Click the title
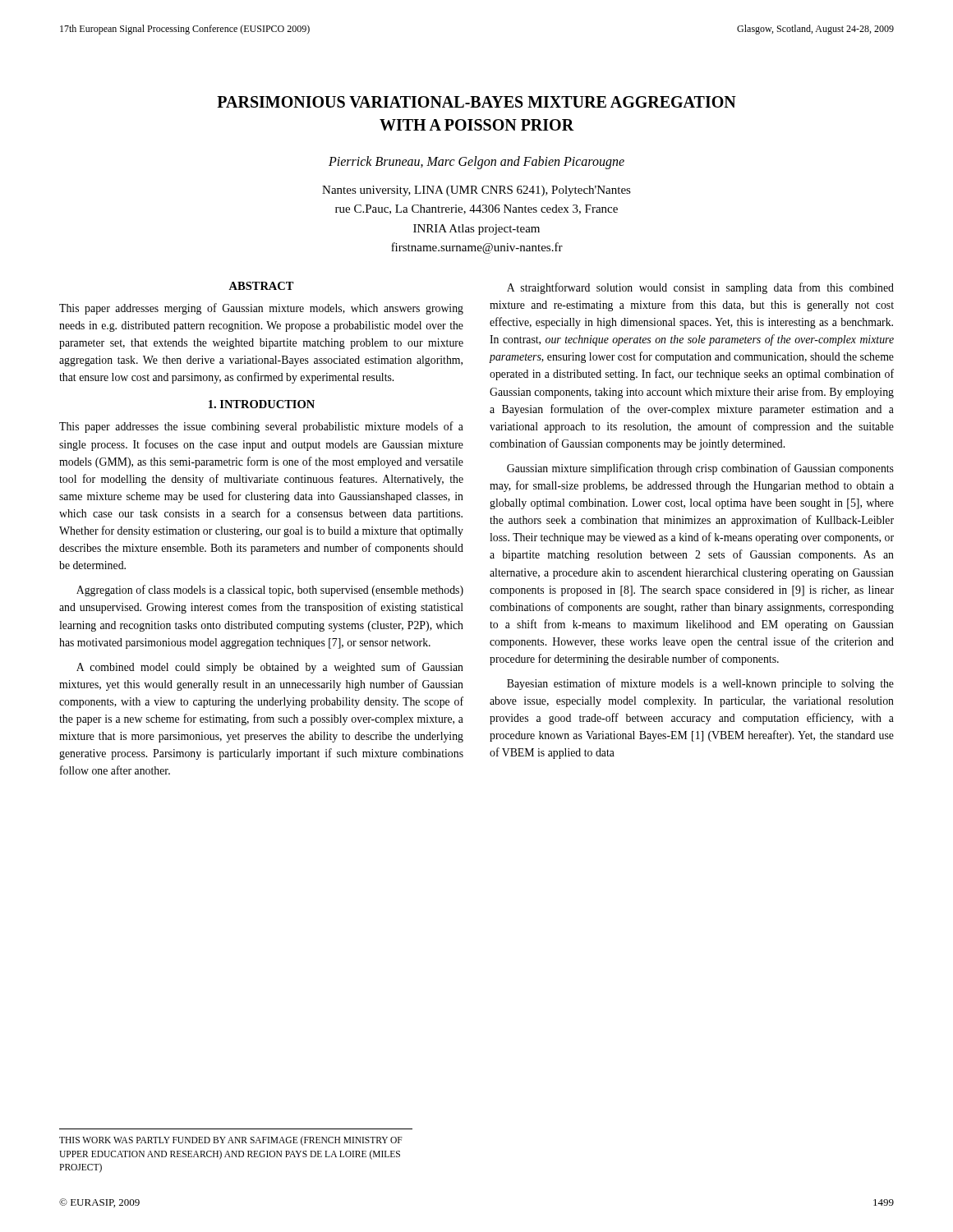Screen dimensions: 1232x953 point(476,113)
